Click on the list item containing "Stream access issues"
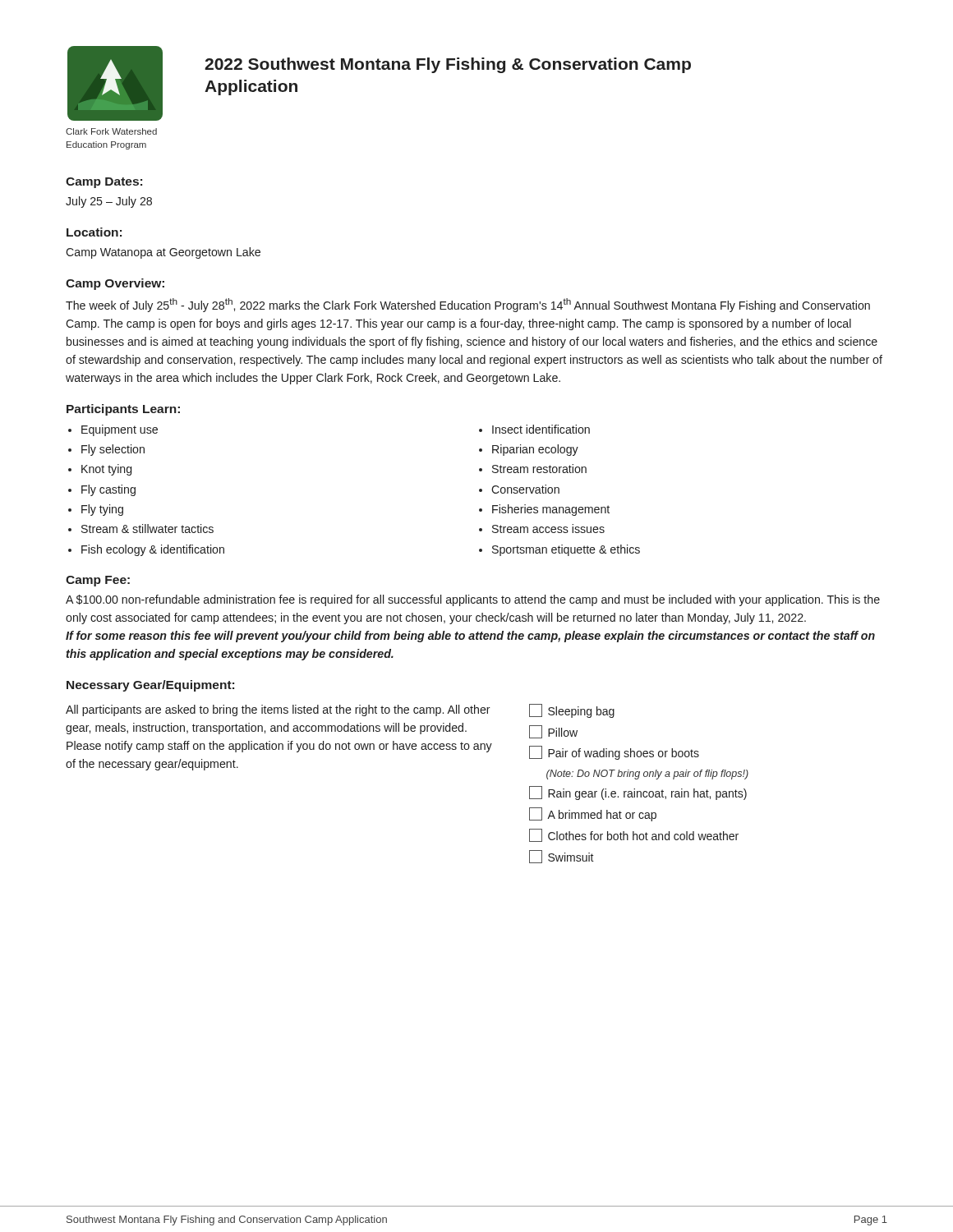The image size is (953, 1232). [x=548, y=529]
